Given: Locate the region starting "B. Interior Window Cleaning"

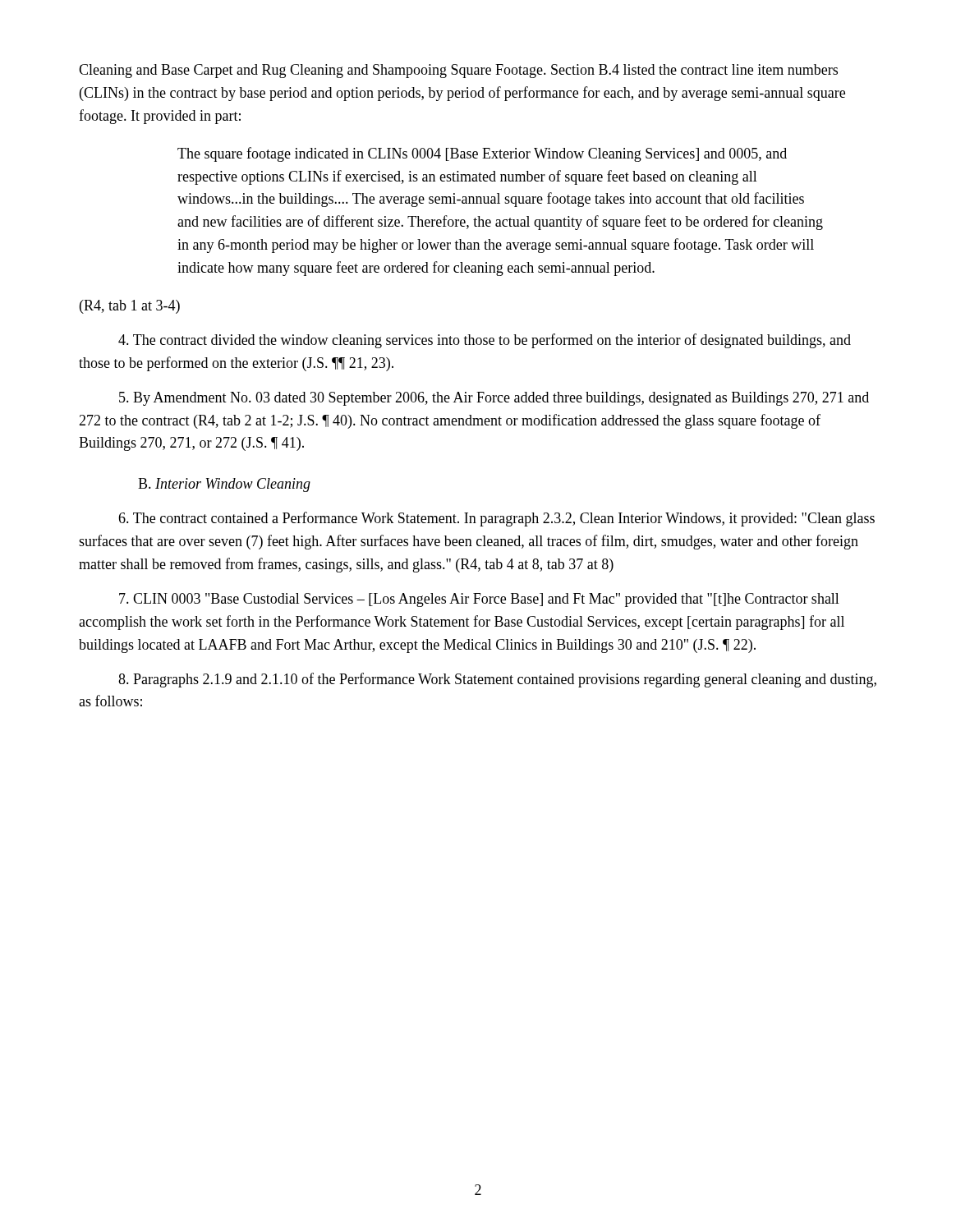Looking at the screenshot, I should (x=224, y=484).
